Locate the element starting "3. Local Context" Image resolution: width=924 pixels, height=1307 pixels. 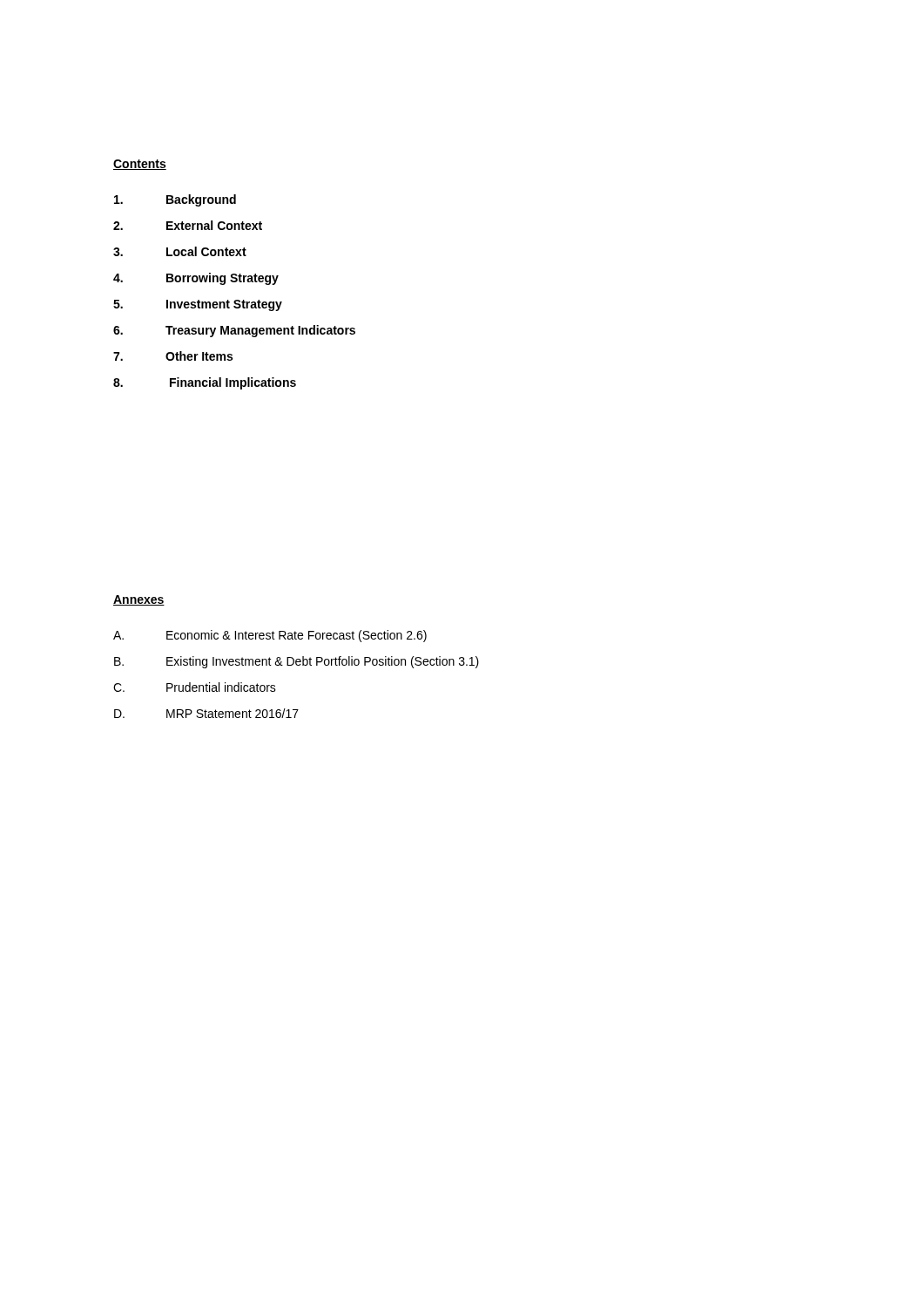180,251
